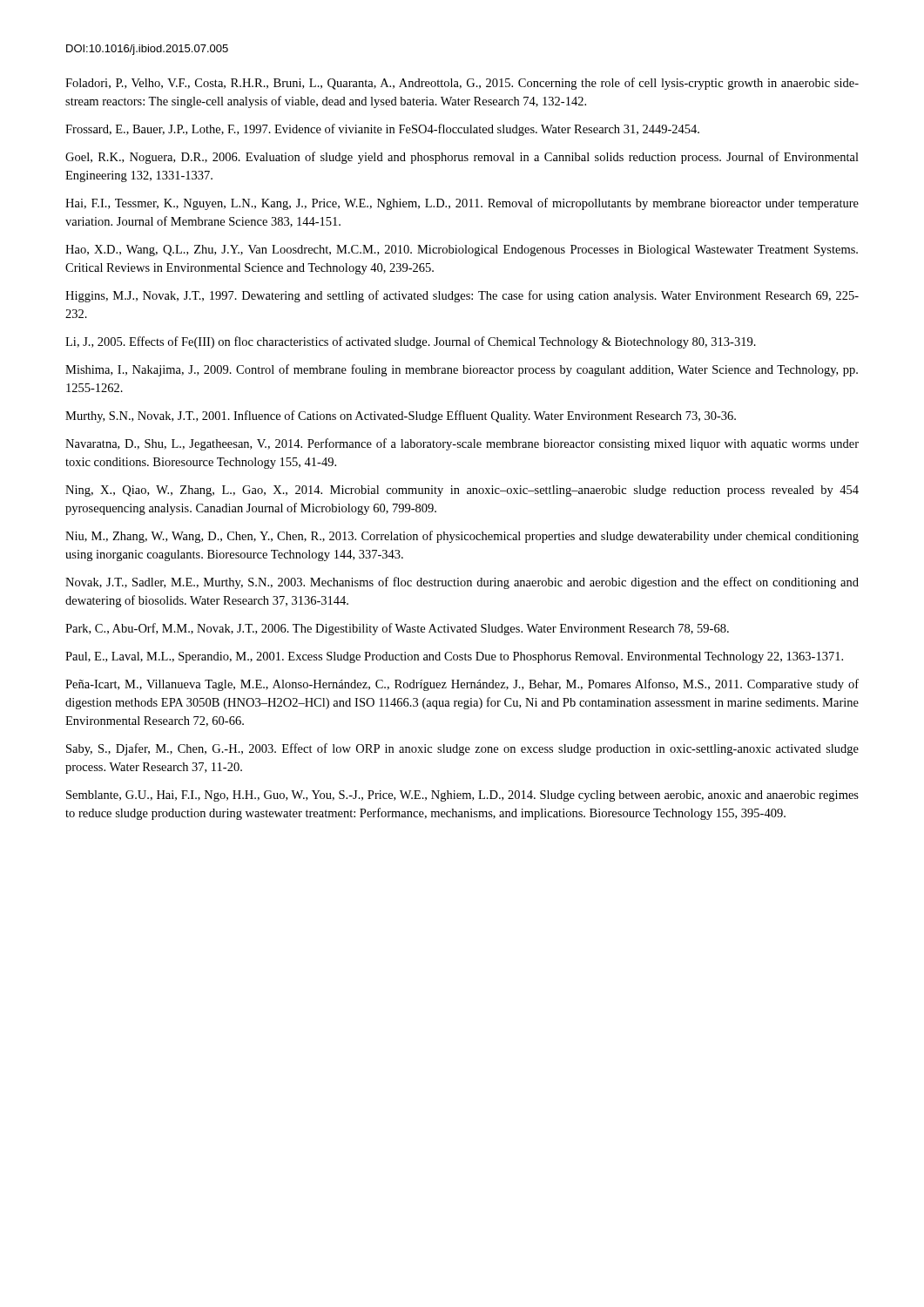The height and width of the screenshot is (1307, 924).
Task: Find the block on this page that starts "Goel, R.K., Noguera, D.R.,"
Action: click(462, 166)
